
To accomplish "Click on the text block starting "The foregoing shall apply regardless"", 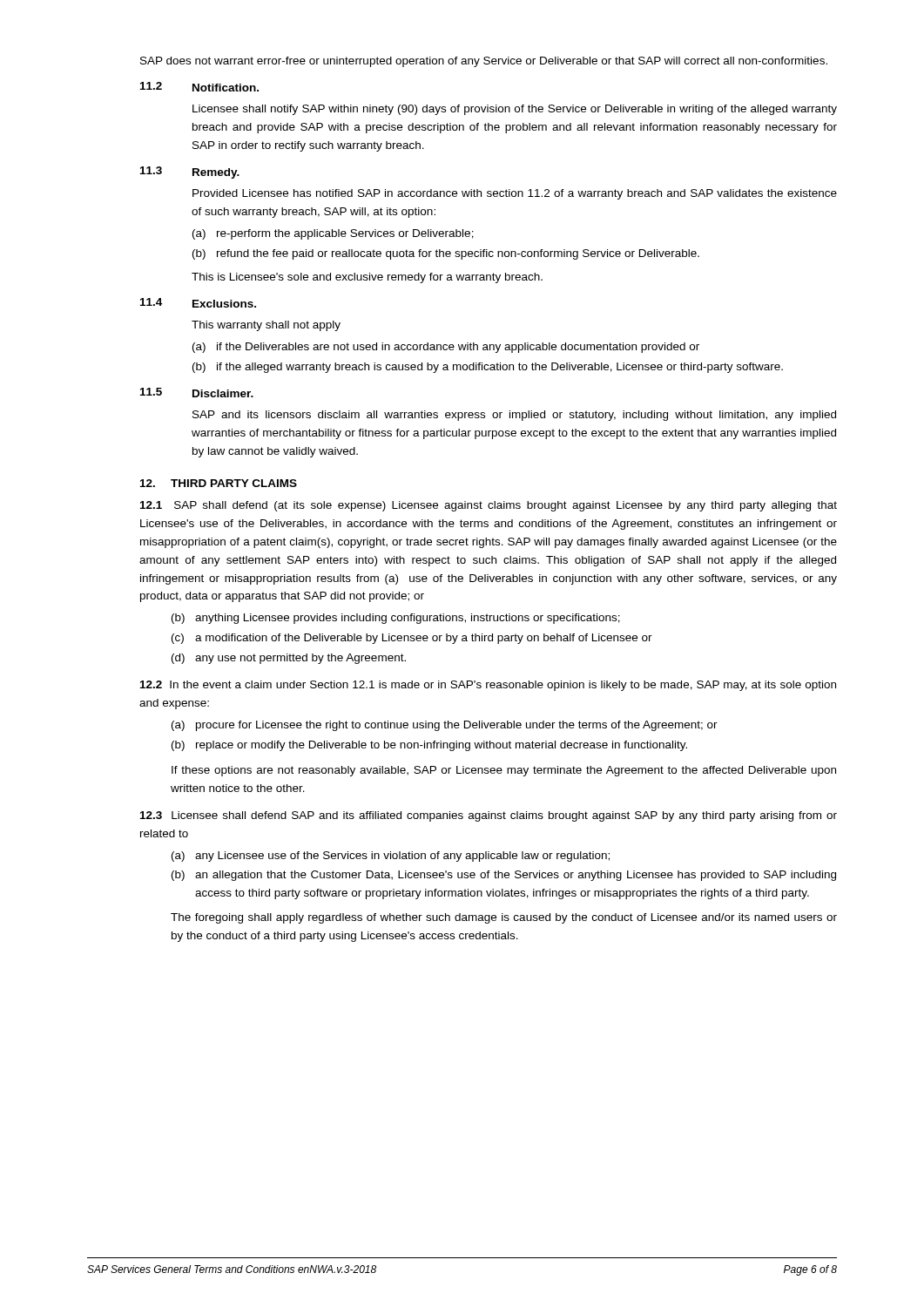I will pyautogui.click(x=504, y=926).
